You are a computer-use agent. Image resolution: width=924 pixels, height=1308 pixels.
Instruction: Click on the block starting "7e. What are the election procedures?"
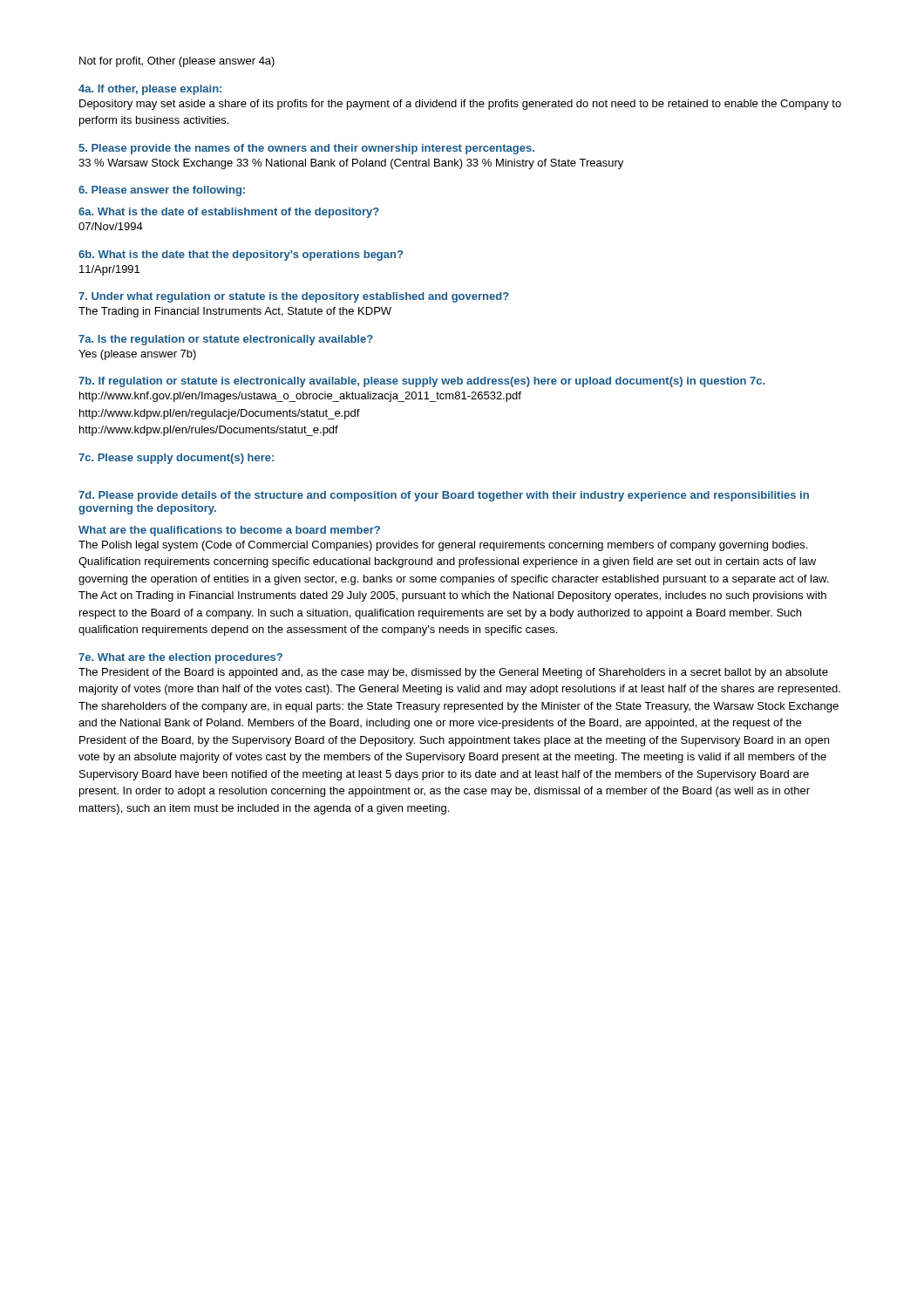pos(181,657)
